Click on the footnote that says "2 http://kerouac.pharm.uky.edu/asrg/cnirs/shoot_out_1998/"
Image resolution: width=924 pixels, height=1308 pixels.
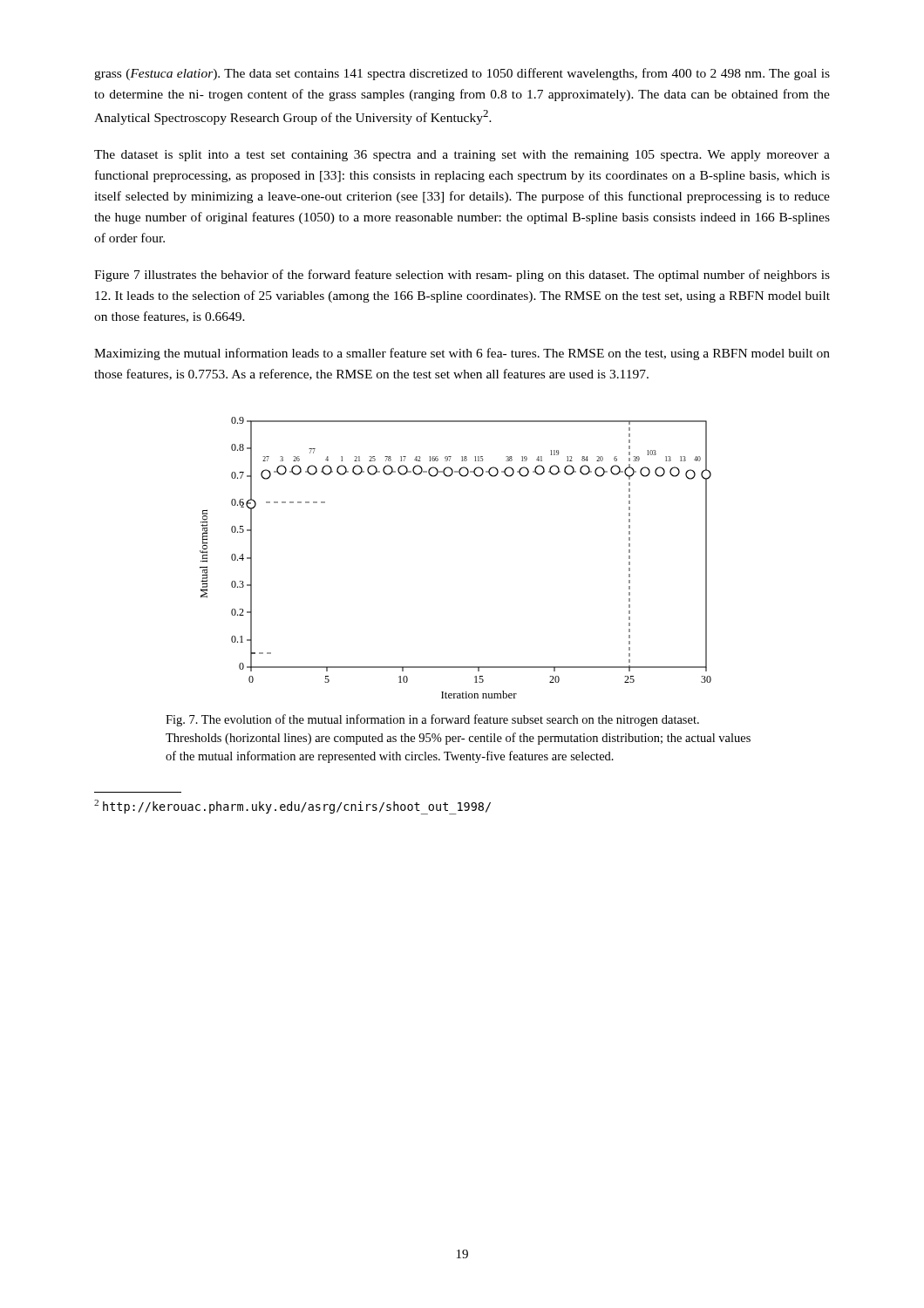pos(293,805)
